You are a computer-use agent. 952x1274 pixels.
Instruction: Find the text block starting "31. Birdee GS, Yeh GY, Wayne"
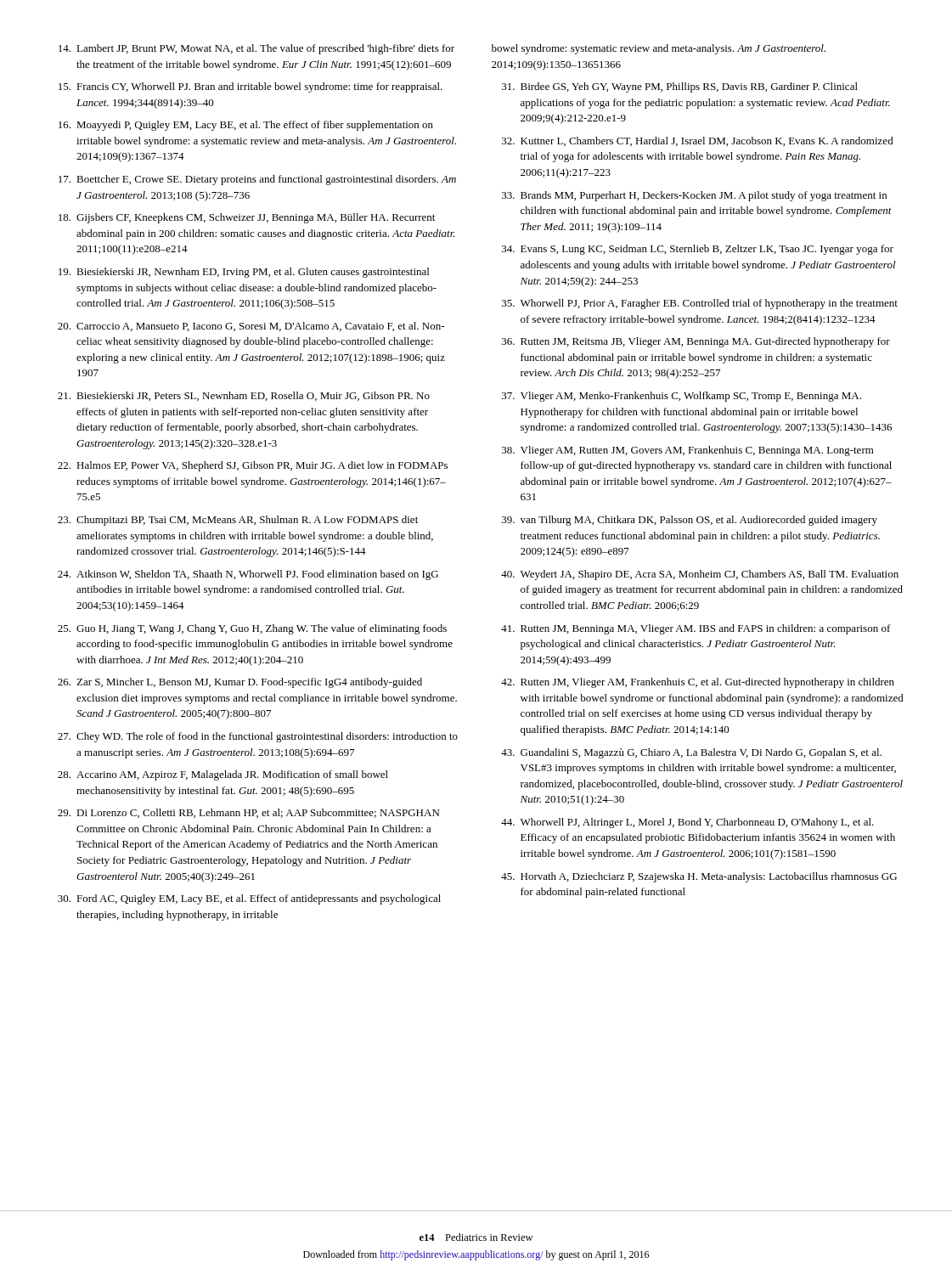(x=698, y=103)
